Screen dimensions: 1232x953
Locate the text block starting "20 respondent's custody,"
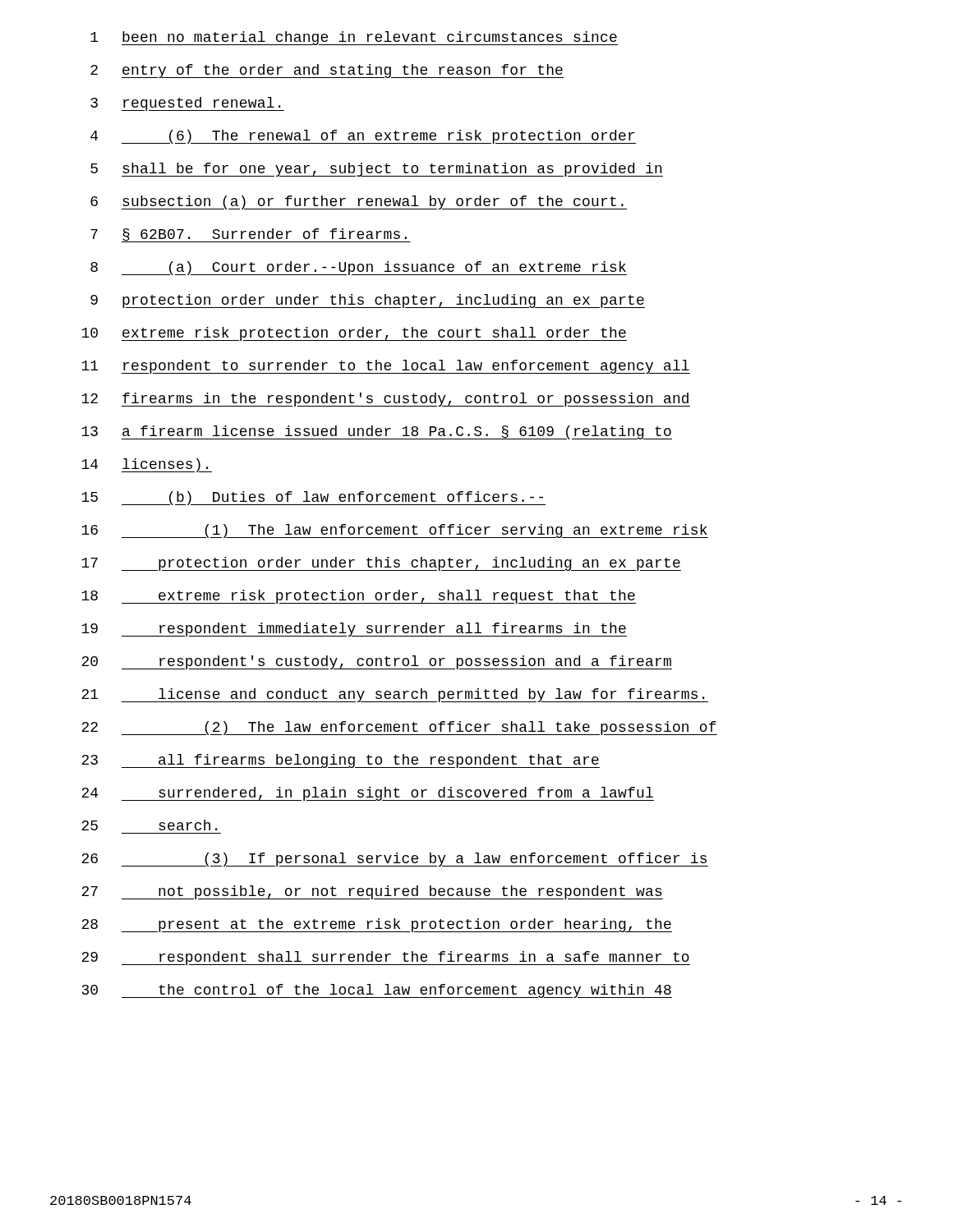tap(476, 662)
